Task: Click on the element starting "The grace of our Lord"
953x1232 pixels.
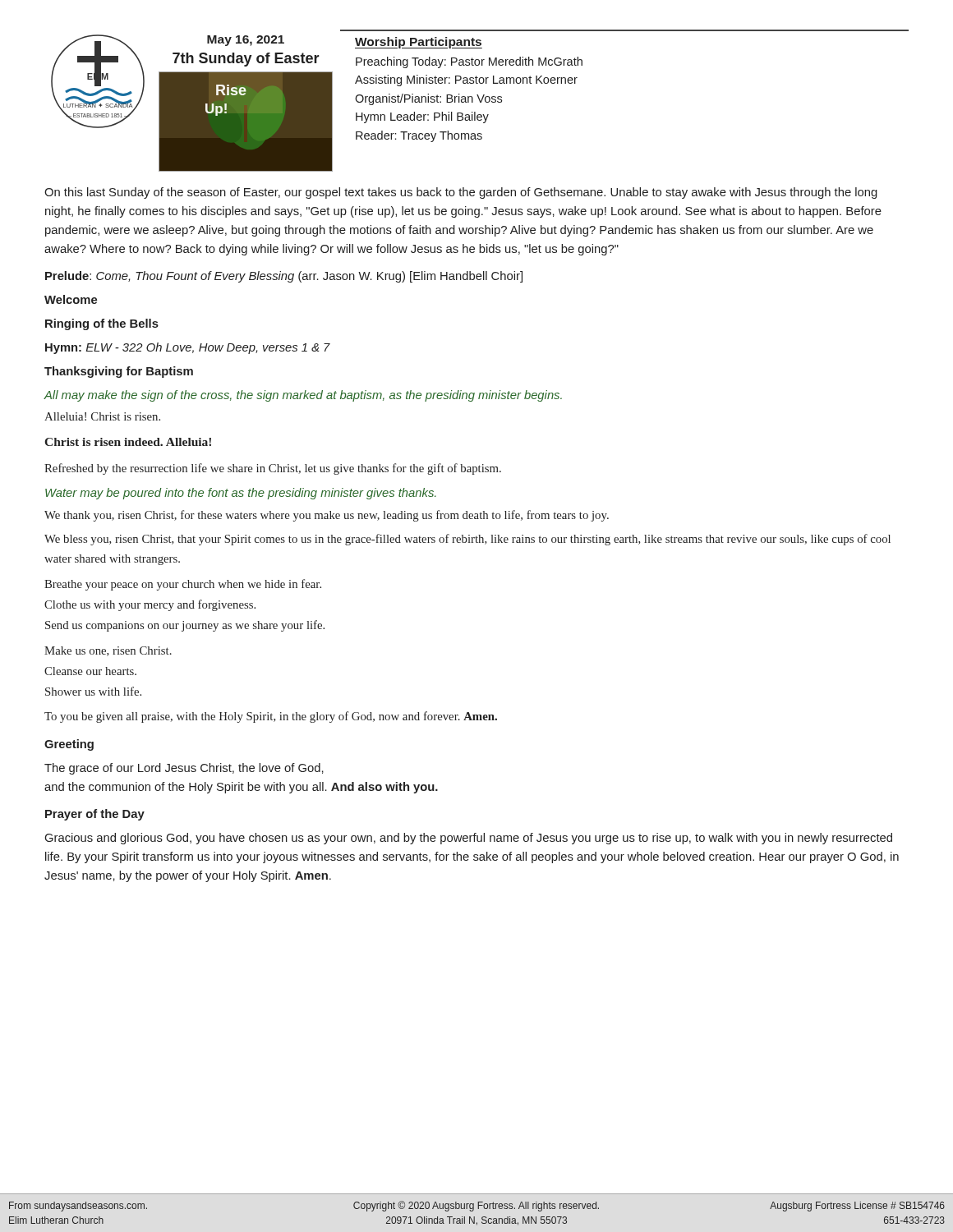Action: (241, 777)
